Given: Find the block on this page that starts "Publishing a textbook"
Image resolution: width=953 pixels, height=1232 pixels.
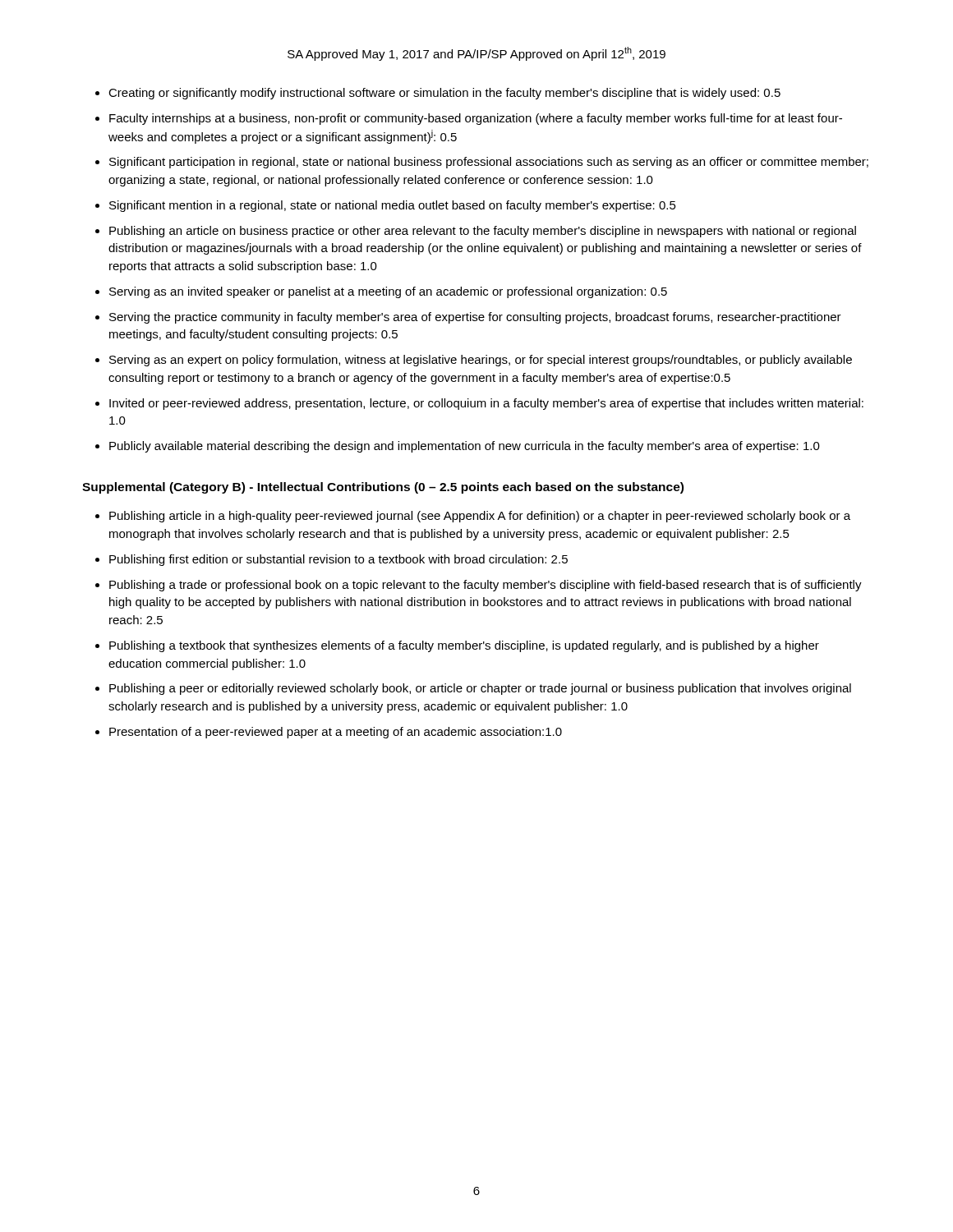Looking at the screenshot, I should click(464, 654).
